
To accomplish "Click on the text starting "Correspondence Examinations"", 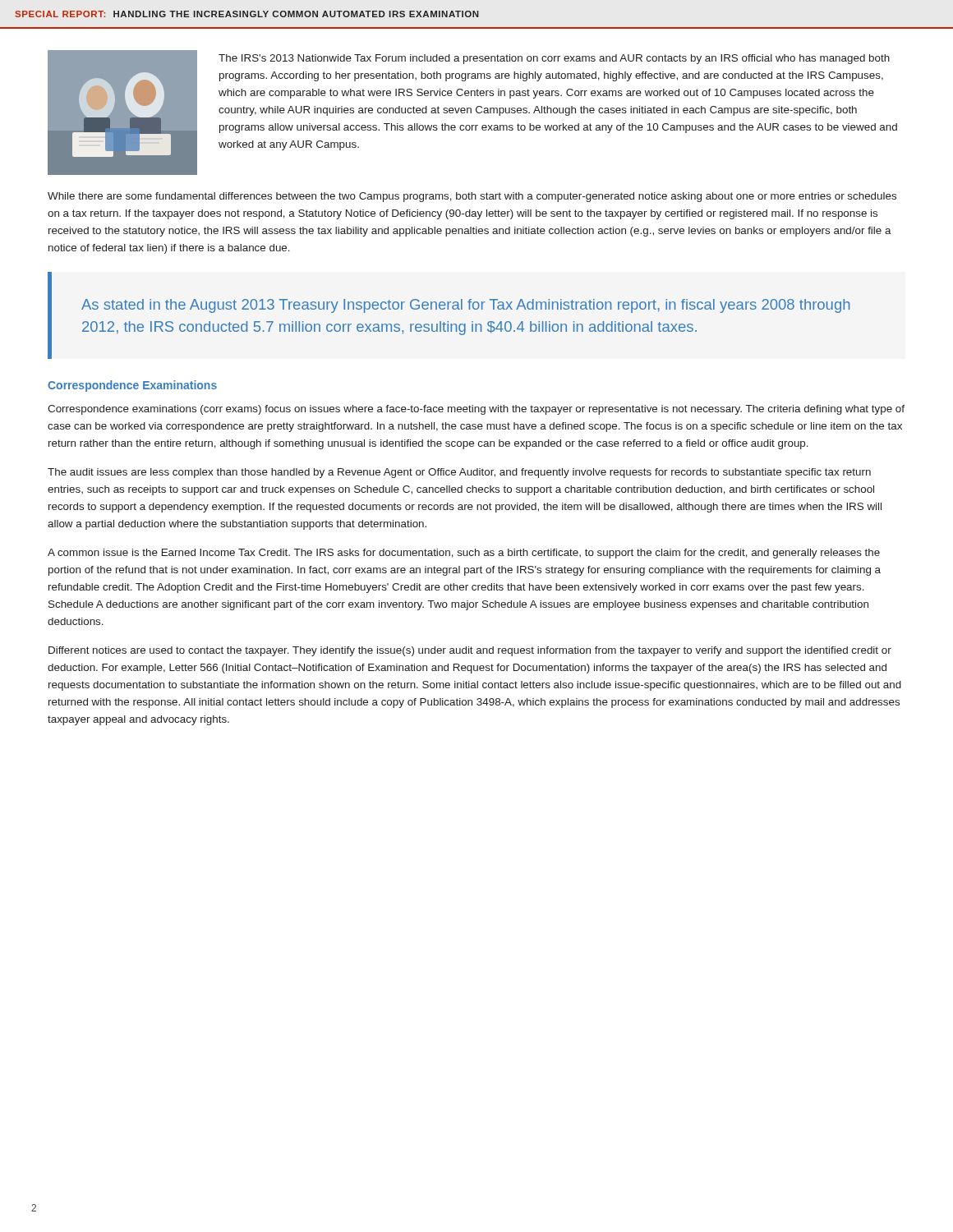I will click(x=132, y=385).
